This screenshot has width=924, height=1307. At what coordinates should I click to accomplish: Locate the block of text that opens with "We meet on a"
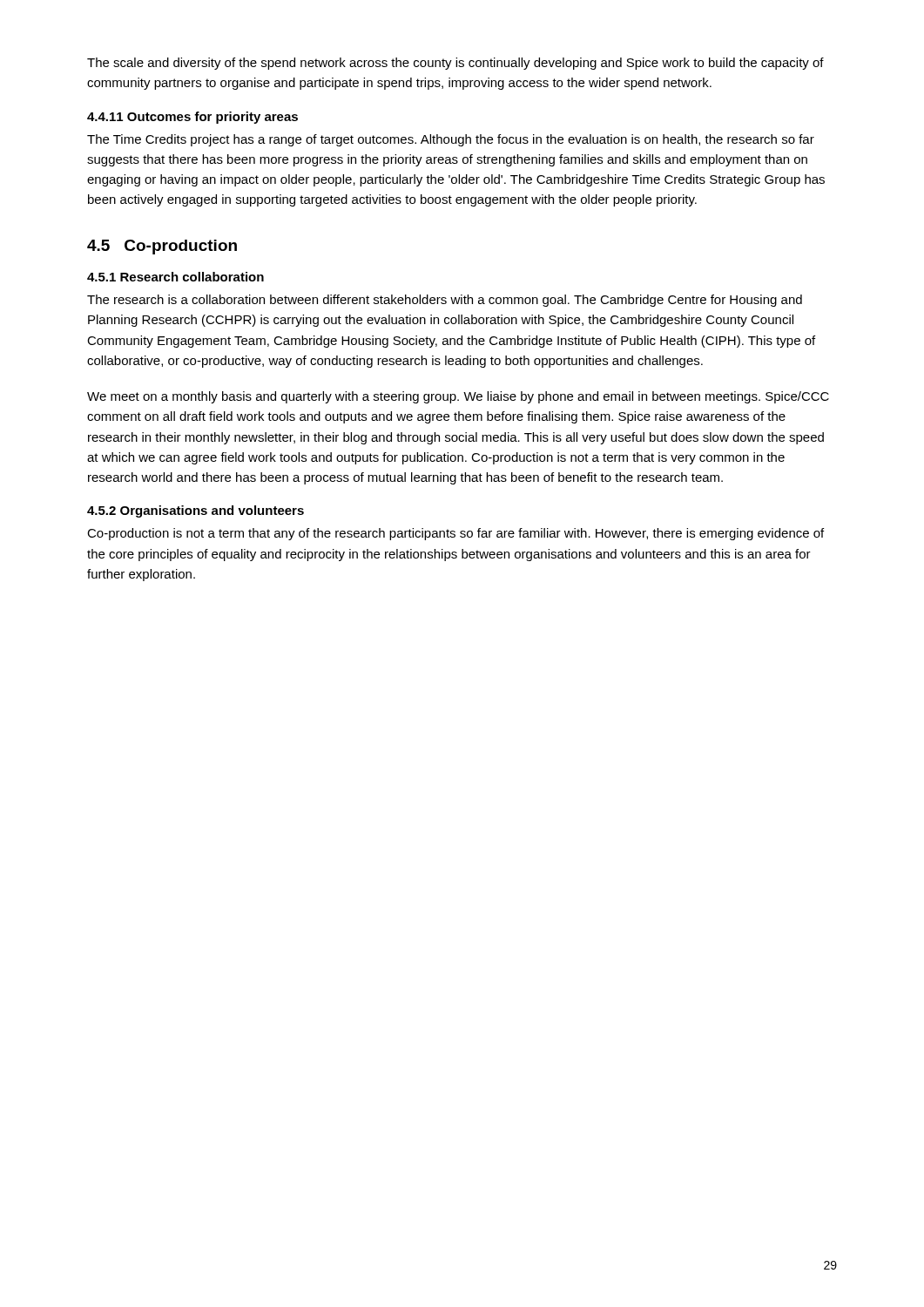[x=458, y=437]
